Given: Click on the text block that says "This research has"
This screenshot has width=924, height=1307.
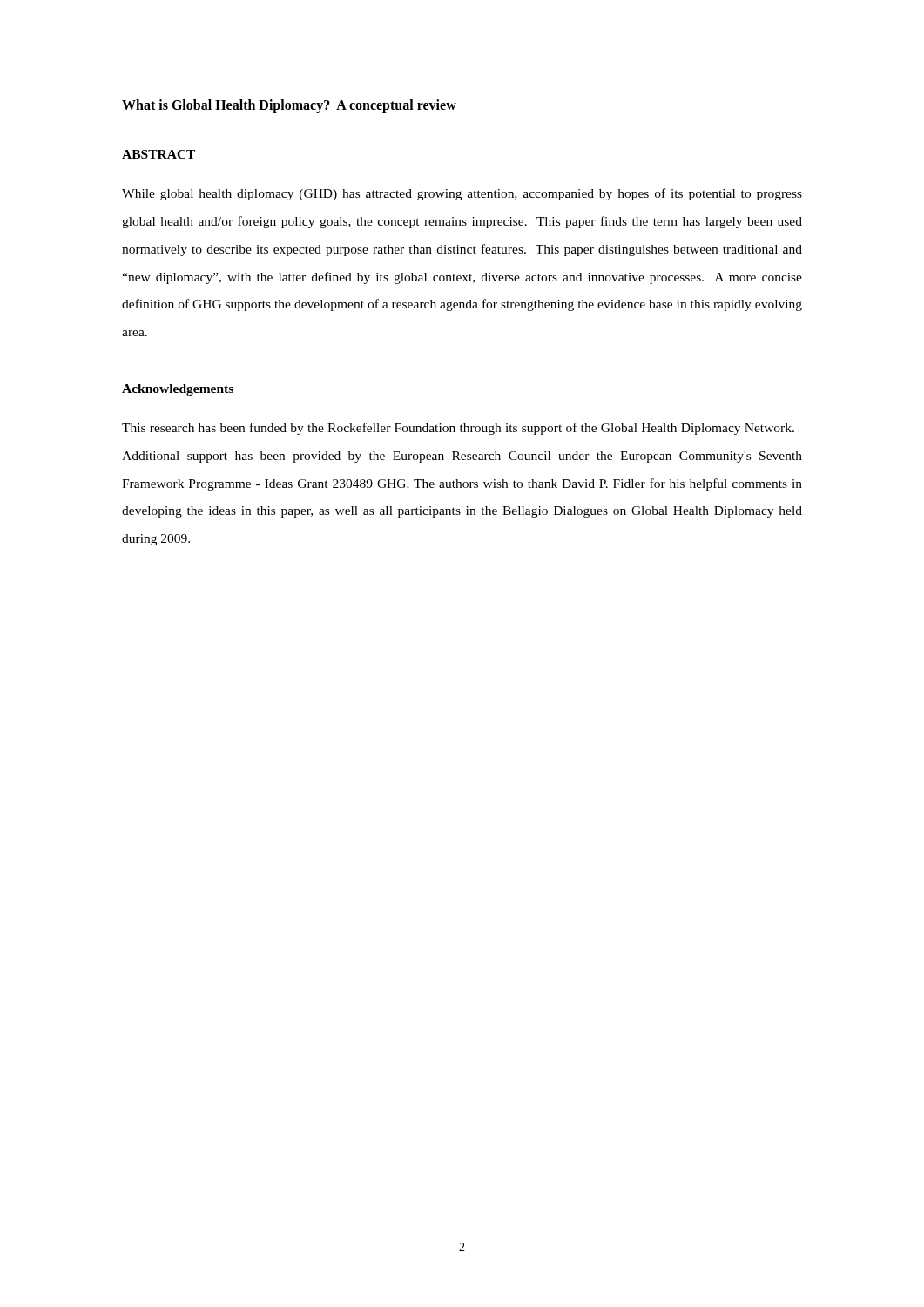Looking at the screenshot, I should click(462, 483).
